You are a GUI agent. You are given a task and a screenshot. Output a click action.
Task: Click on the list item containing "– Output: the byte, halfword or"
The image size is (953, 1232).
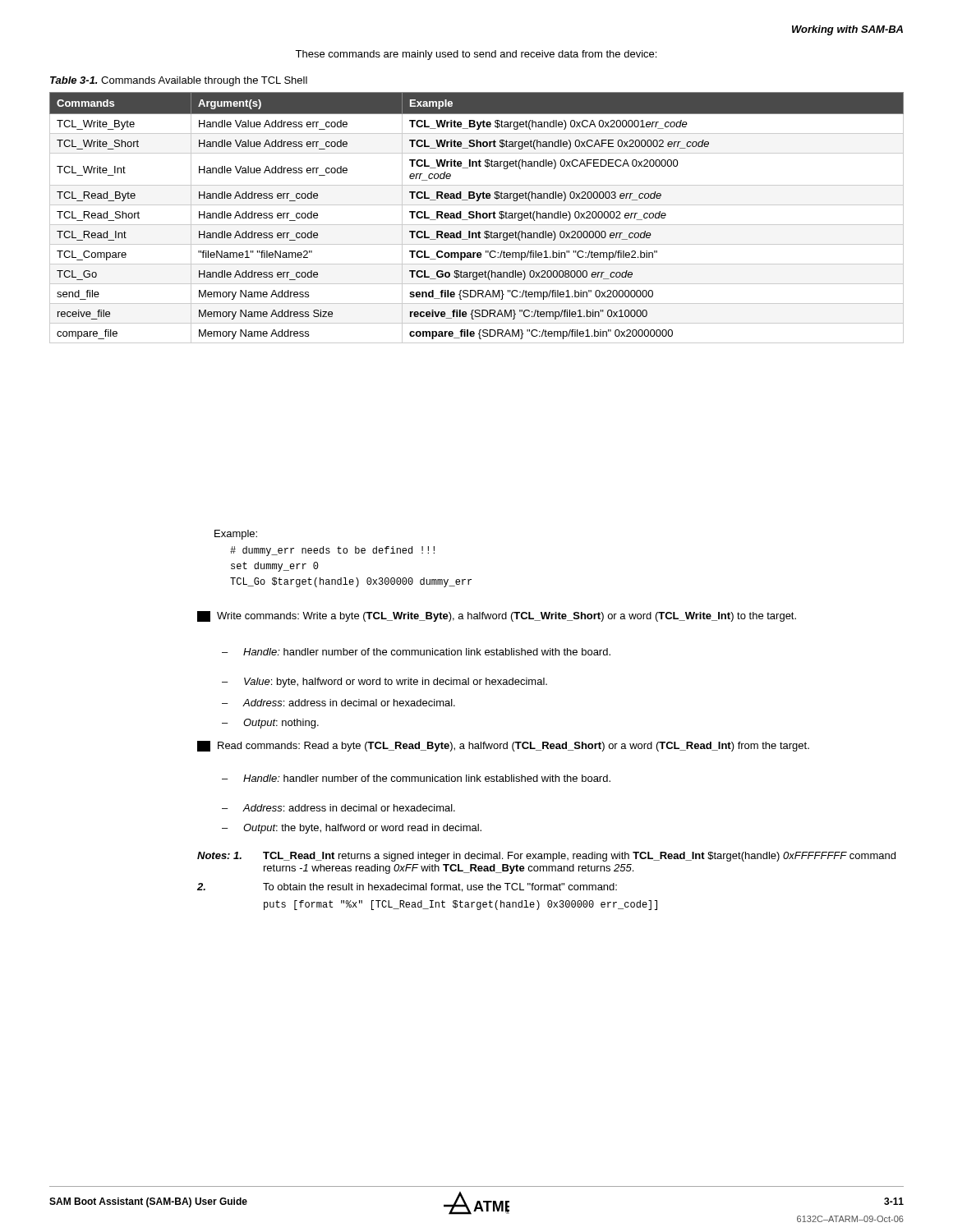[352, 828]
